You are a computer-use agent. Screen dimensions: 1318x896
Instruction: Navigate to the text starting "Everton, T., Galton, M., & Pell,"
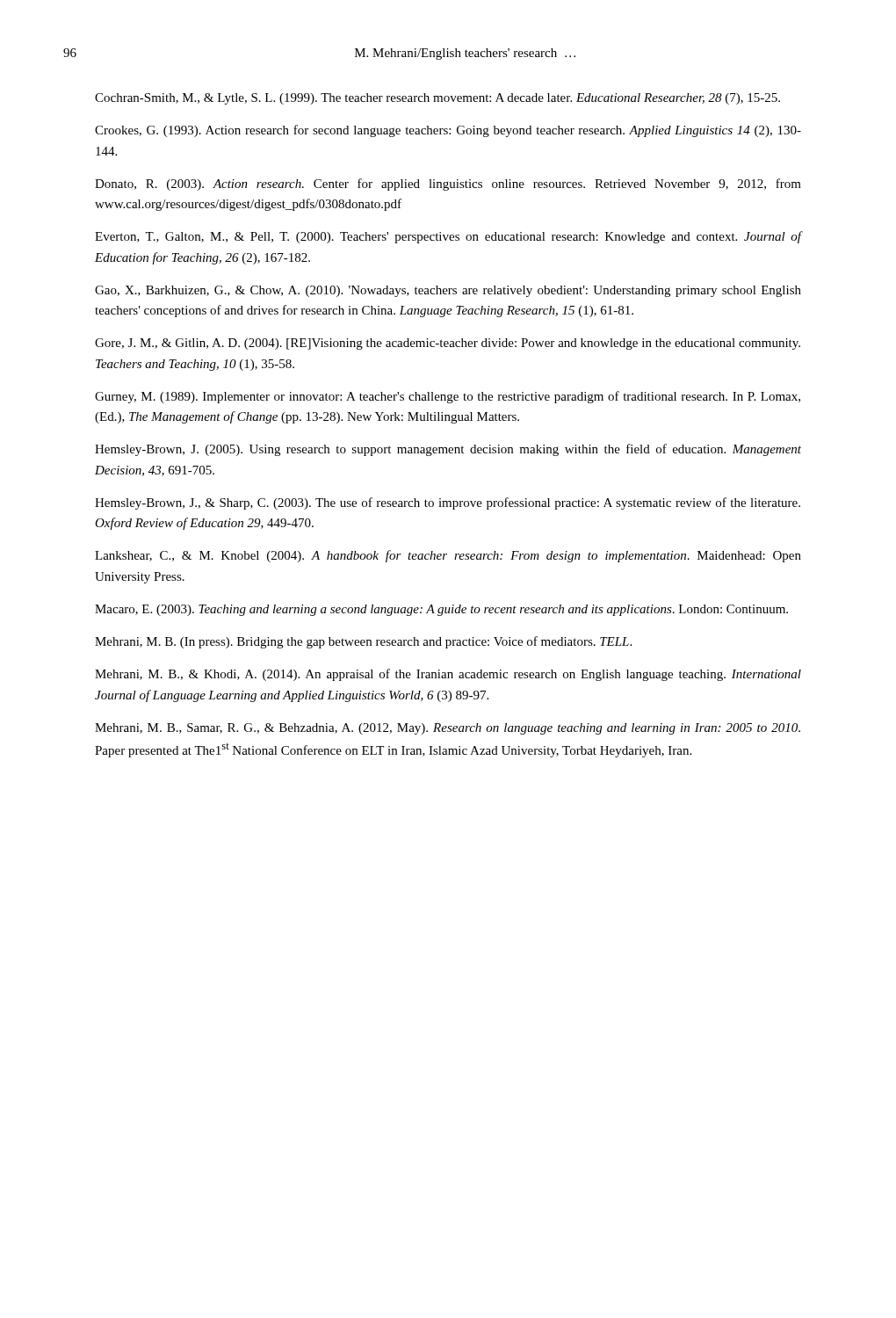click(x=448, y=247)
